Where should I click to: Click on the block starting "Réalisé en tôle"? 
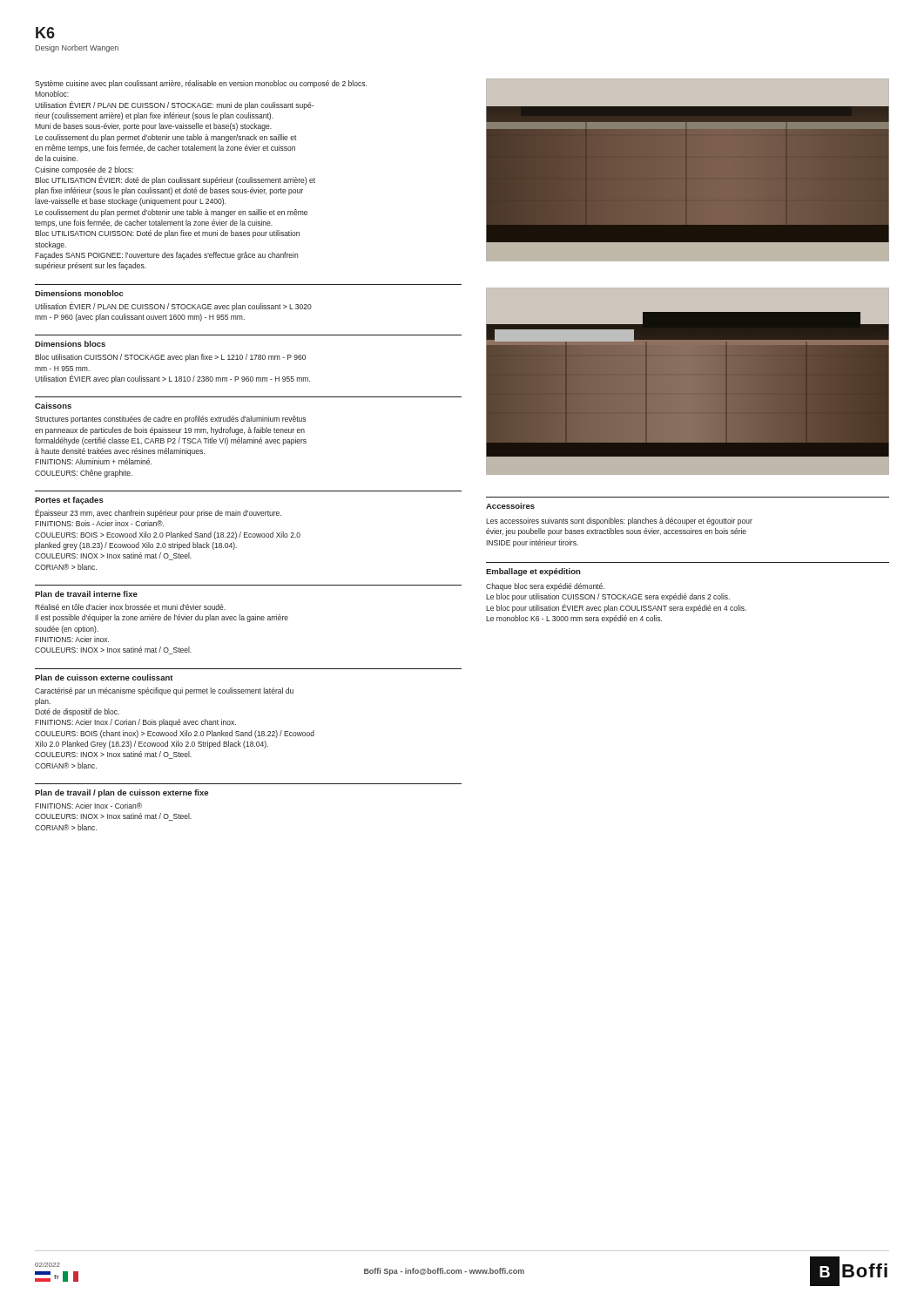tap(162, 629)
